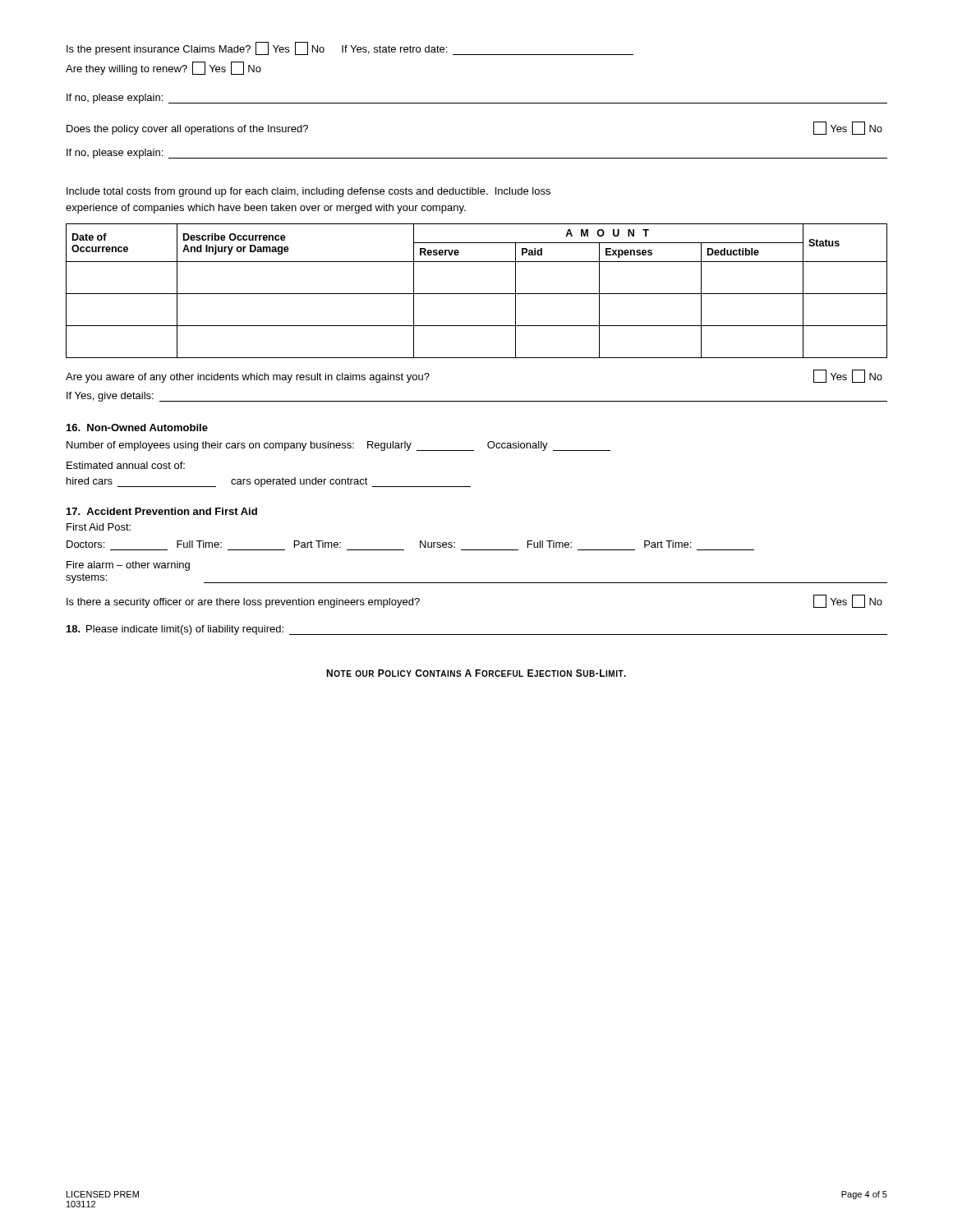Navigate to the passage starting "Doctors: Full Time: Part Time: Nurses: Full Time:"
The width and height of the screenshot is (953, 1232).
pos(410,543)
